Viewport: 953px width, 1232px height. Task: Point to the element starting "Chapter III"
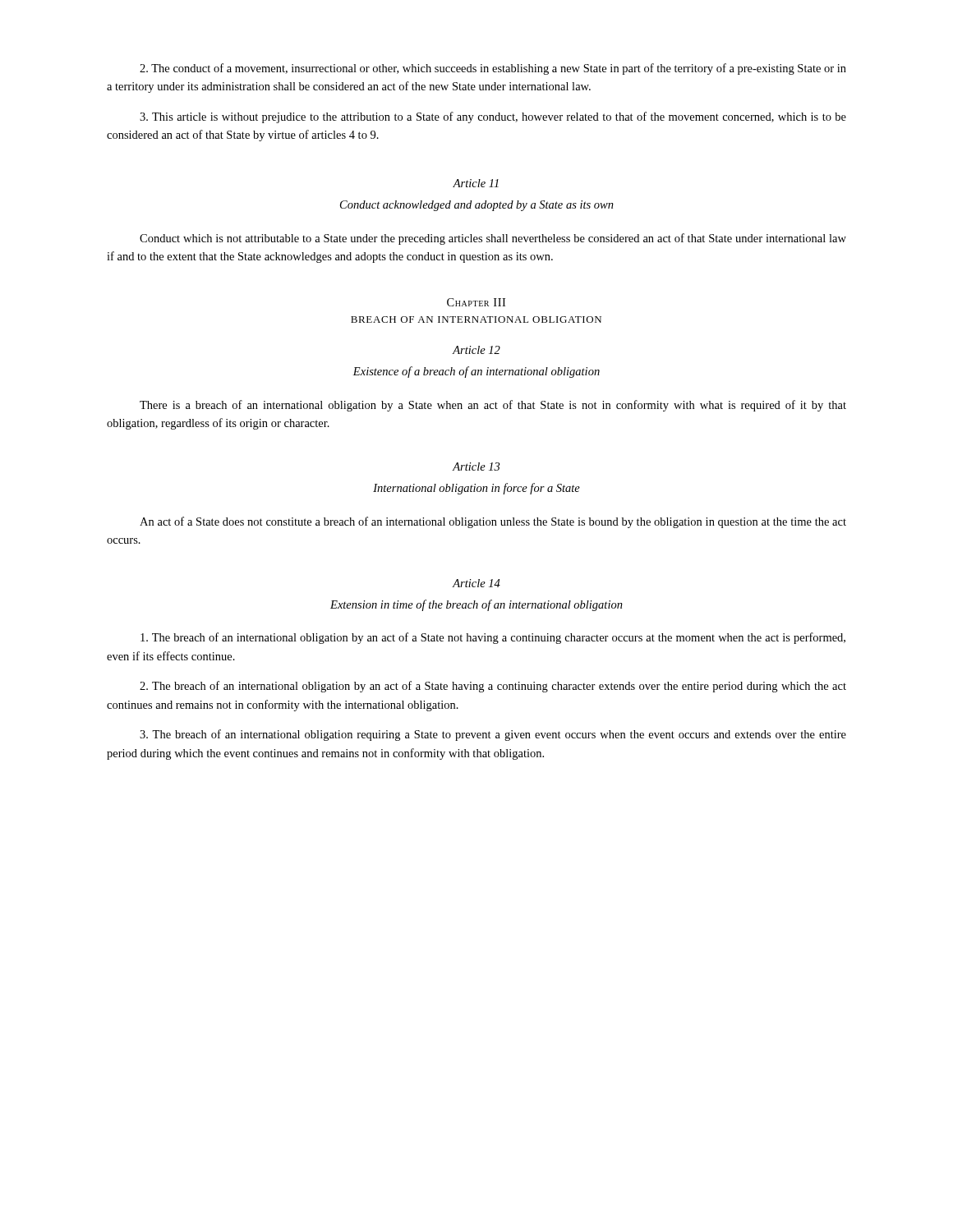pyautogui.click(x=476, y=302)
